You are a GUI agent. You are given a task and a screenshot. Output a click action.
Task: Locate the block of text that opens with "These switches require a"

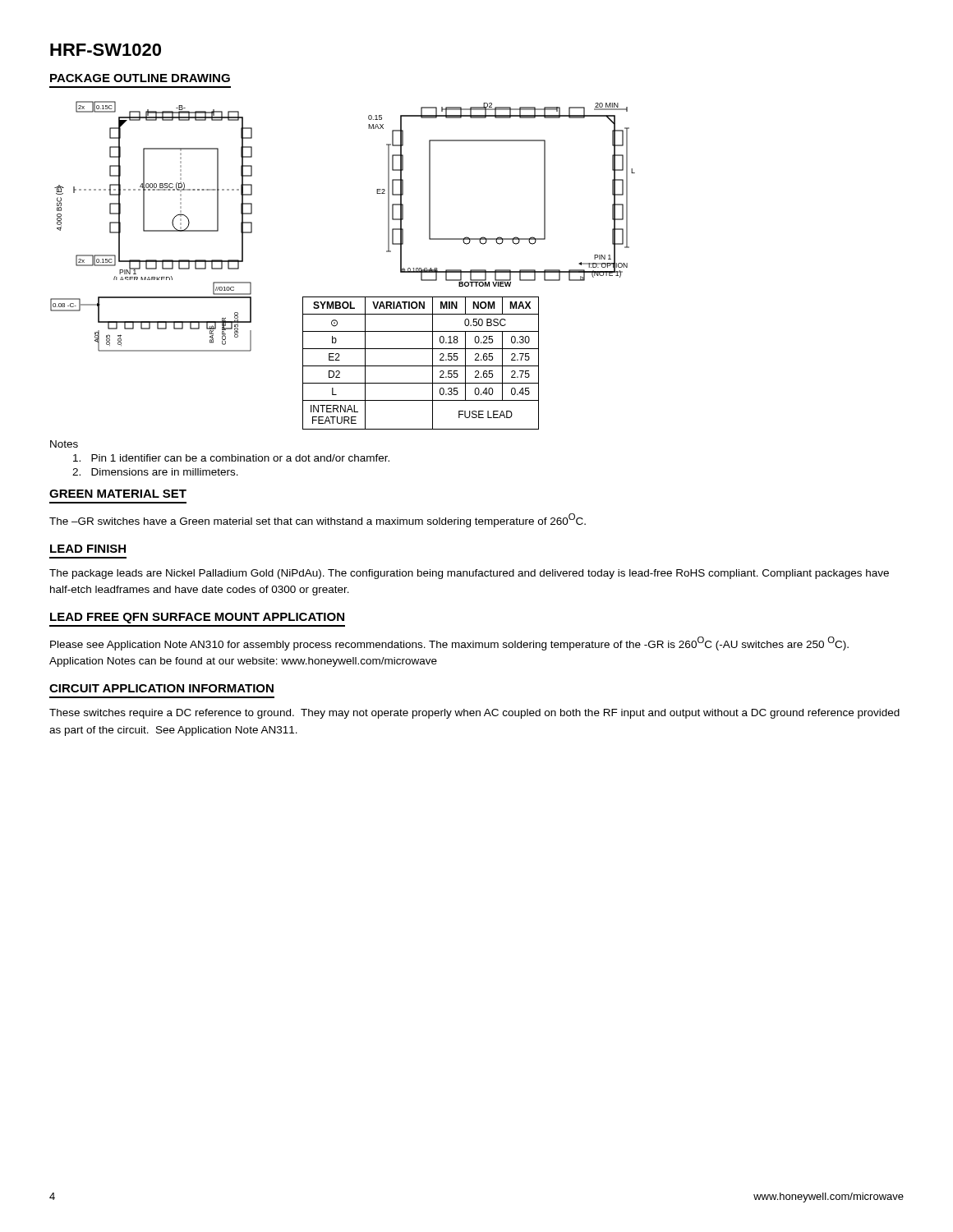tap(475, 721)
